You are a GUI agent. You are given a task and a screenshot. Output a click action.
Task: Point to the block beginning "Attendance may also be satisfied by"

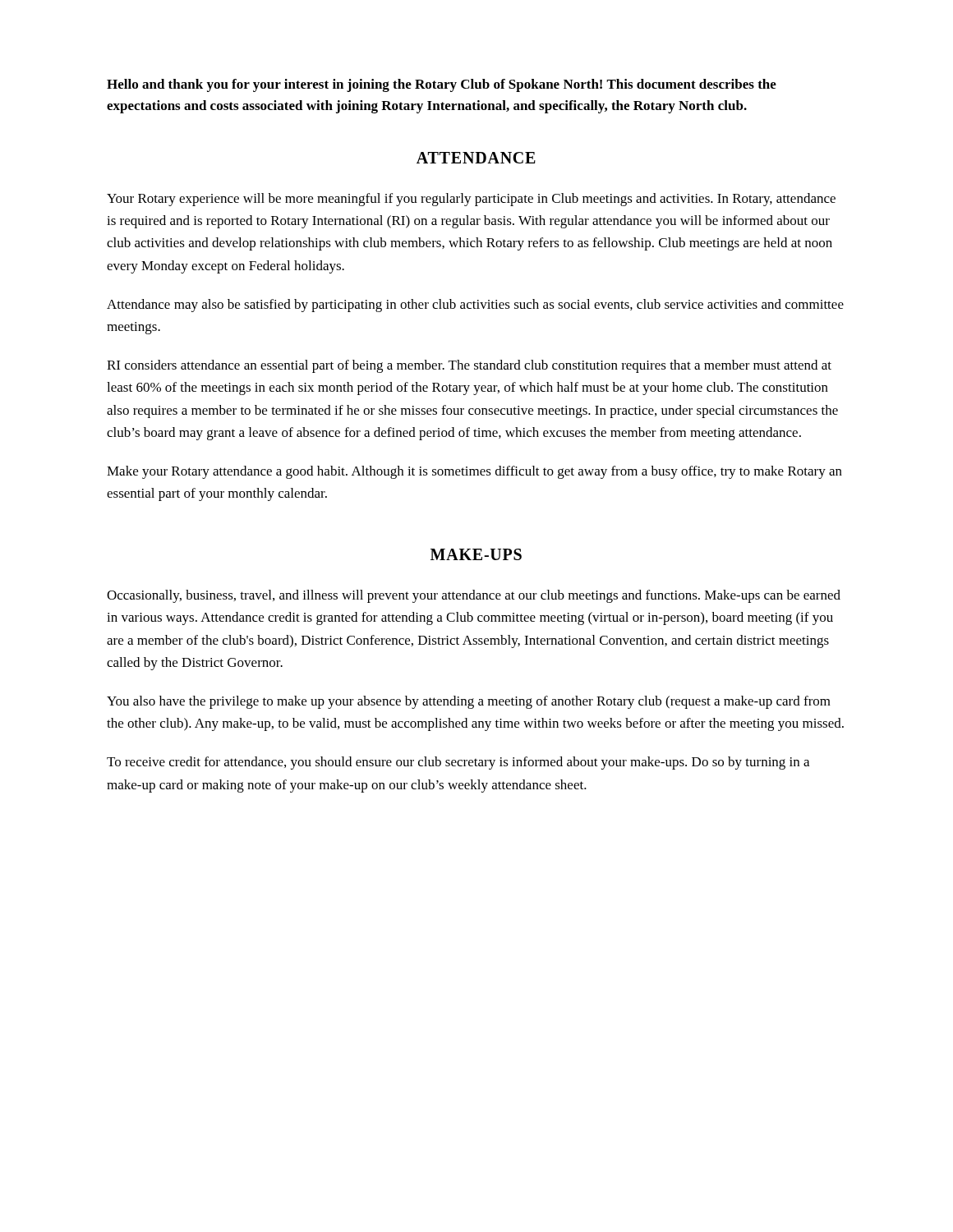[475, 315]
